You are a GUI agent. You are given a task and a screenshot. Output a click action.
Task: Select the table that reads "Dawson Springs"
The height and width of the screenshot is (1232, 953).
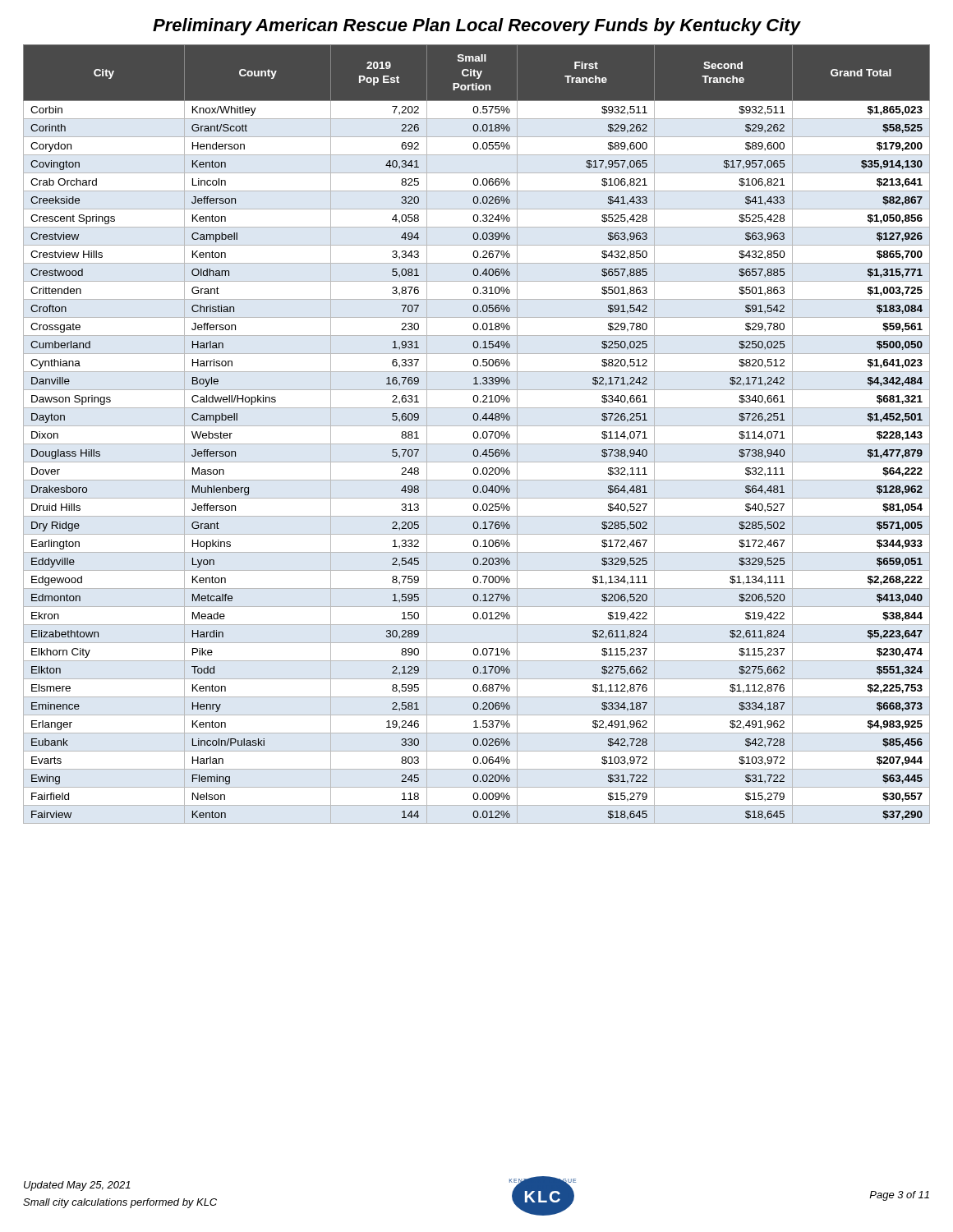pyautogui.click(x=476, y=434)
